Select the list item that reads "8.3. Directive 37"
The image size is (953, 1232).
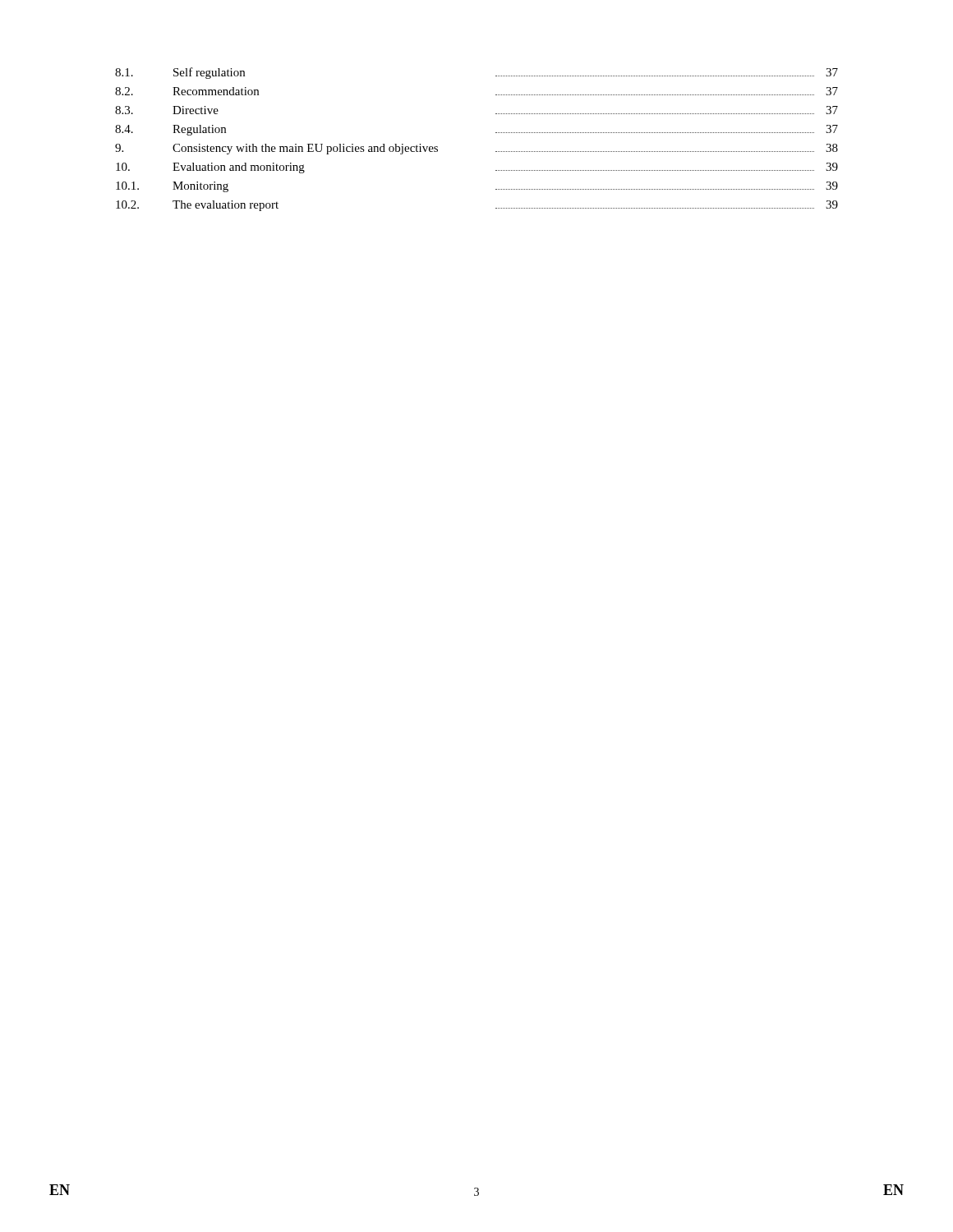point(127,110)
